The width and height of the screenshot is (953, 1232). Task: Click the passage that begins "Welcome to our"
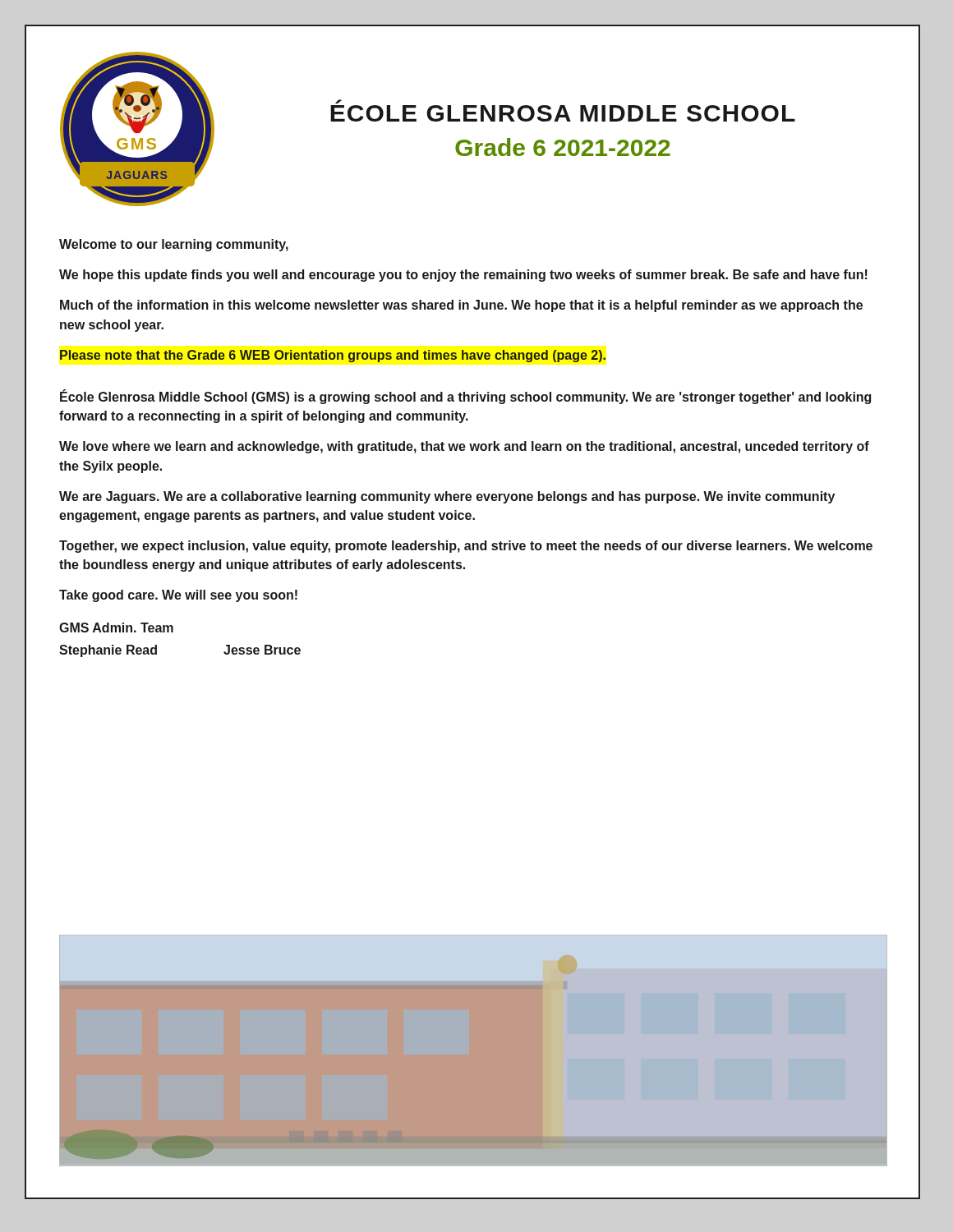click(x=174, y=244)
